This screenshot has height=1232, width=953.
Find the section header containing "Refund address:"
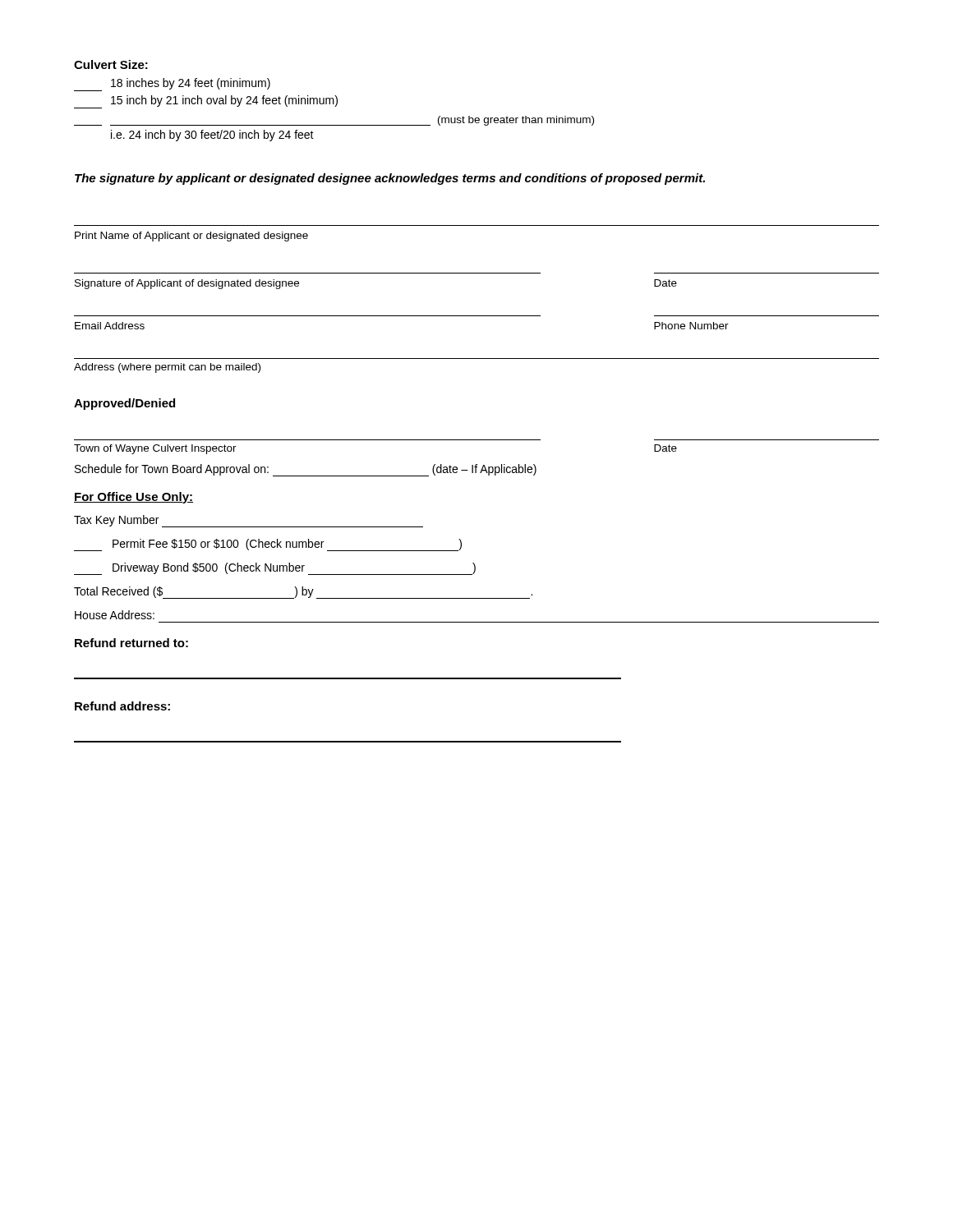pyautogui.click(x=123, y=706)
